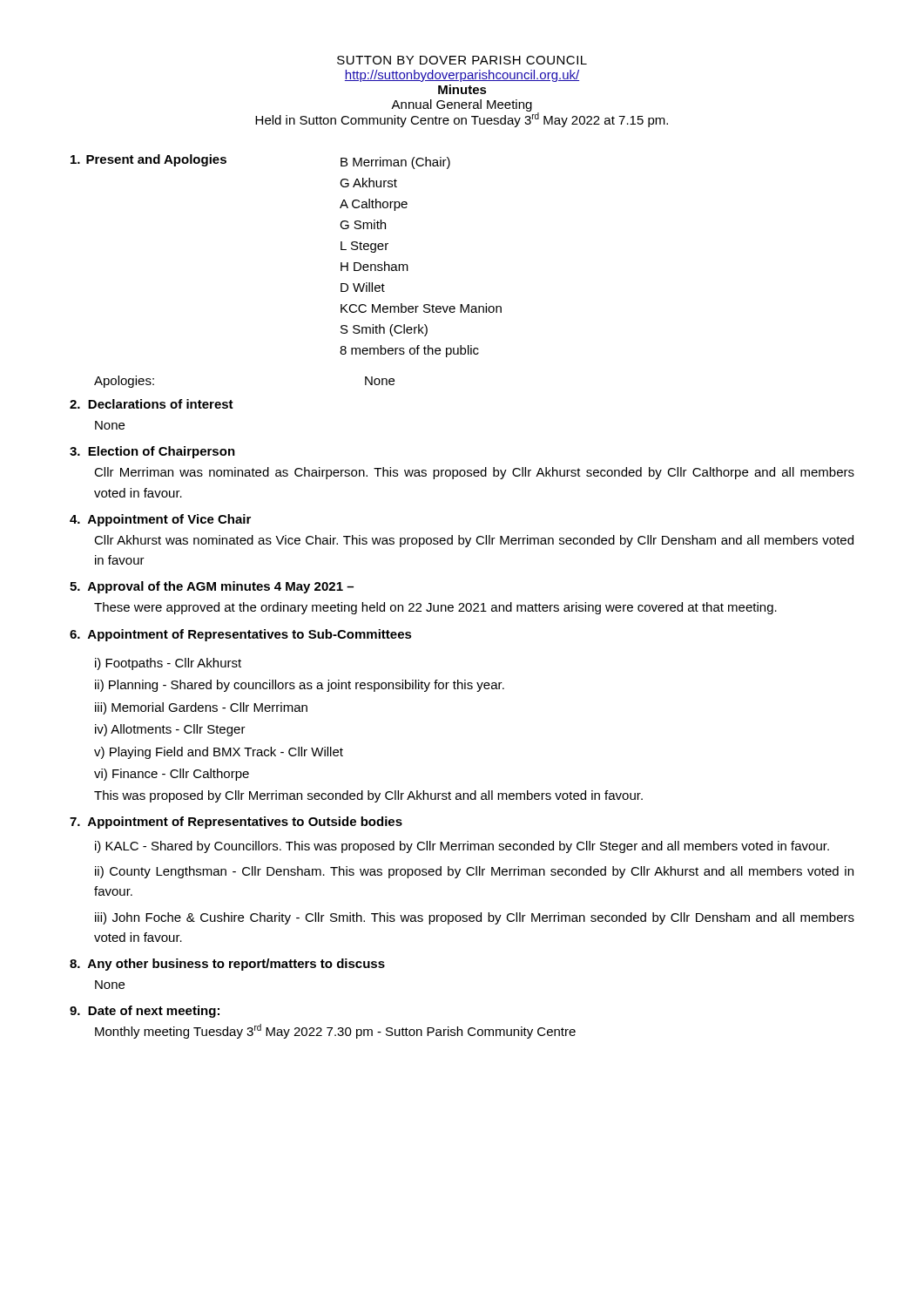Find the section header containing "5. Approval of"
924x1307 pixels.
[x=212, y=587]
